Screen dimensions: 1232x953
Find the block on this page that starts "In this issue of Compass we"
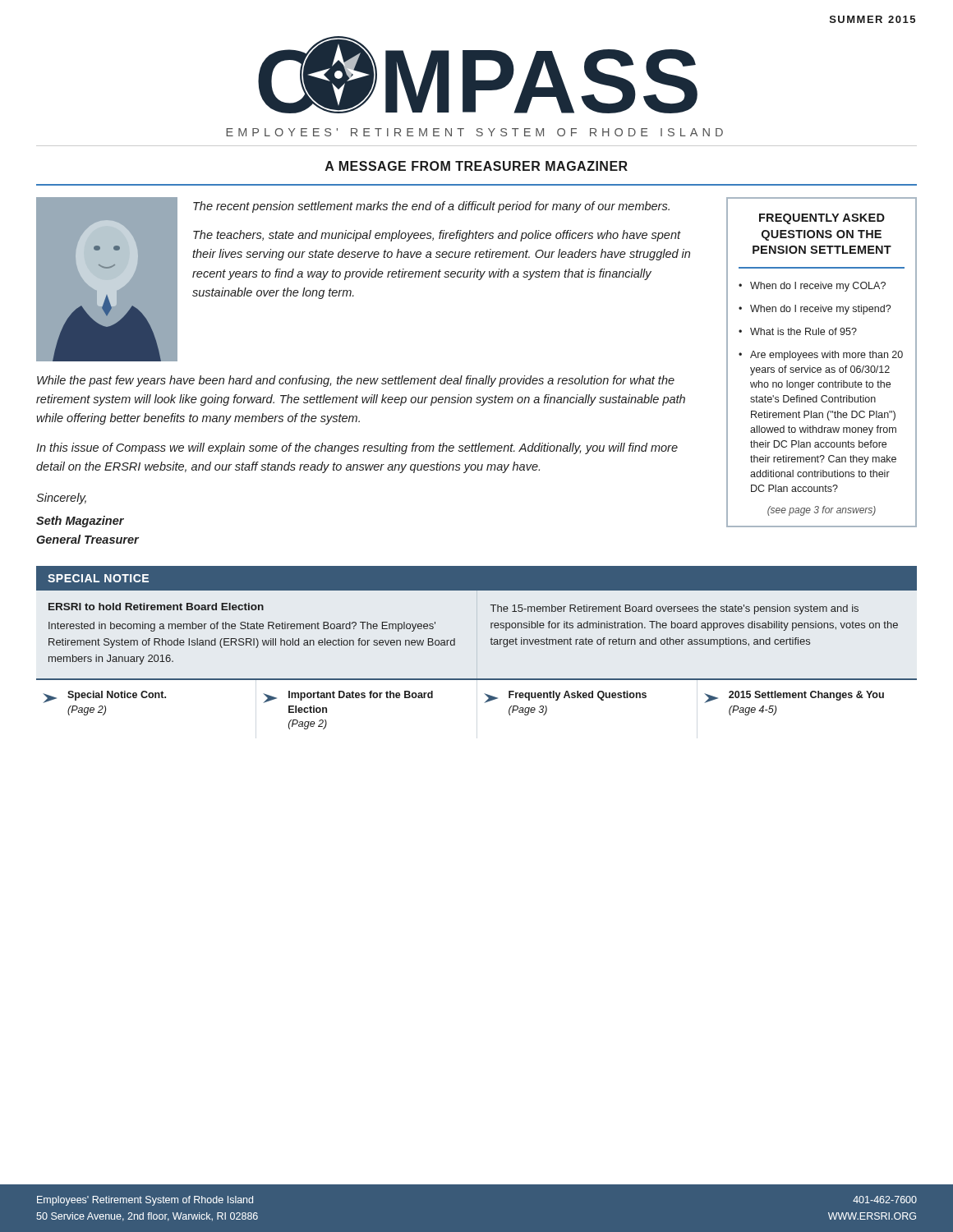coord(357,457)
